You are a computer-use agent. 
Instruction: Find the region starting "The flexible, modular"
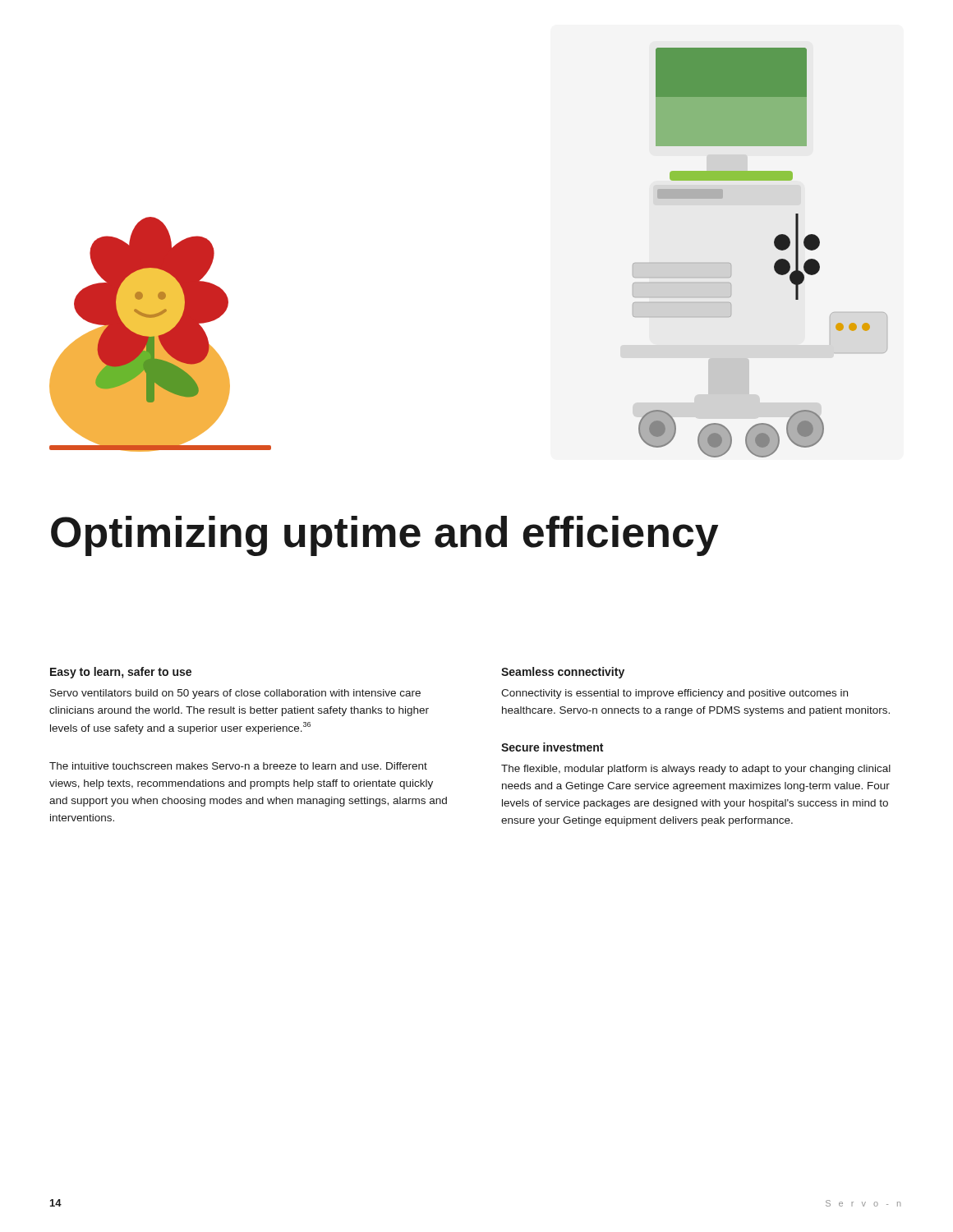pyautogui.click(x=702, y=795)
